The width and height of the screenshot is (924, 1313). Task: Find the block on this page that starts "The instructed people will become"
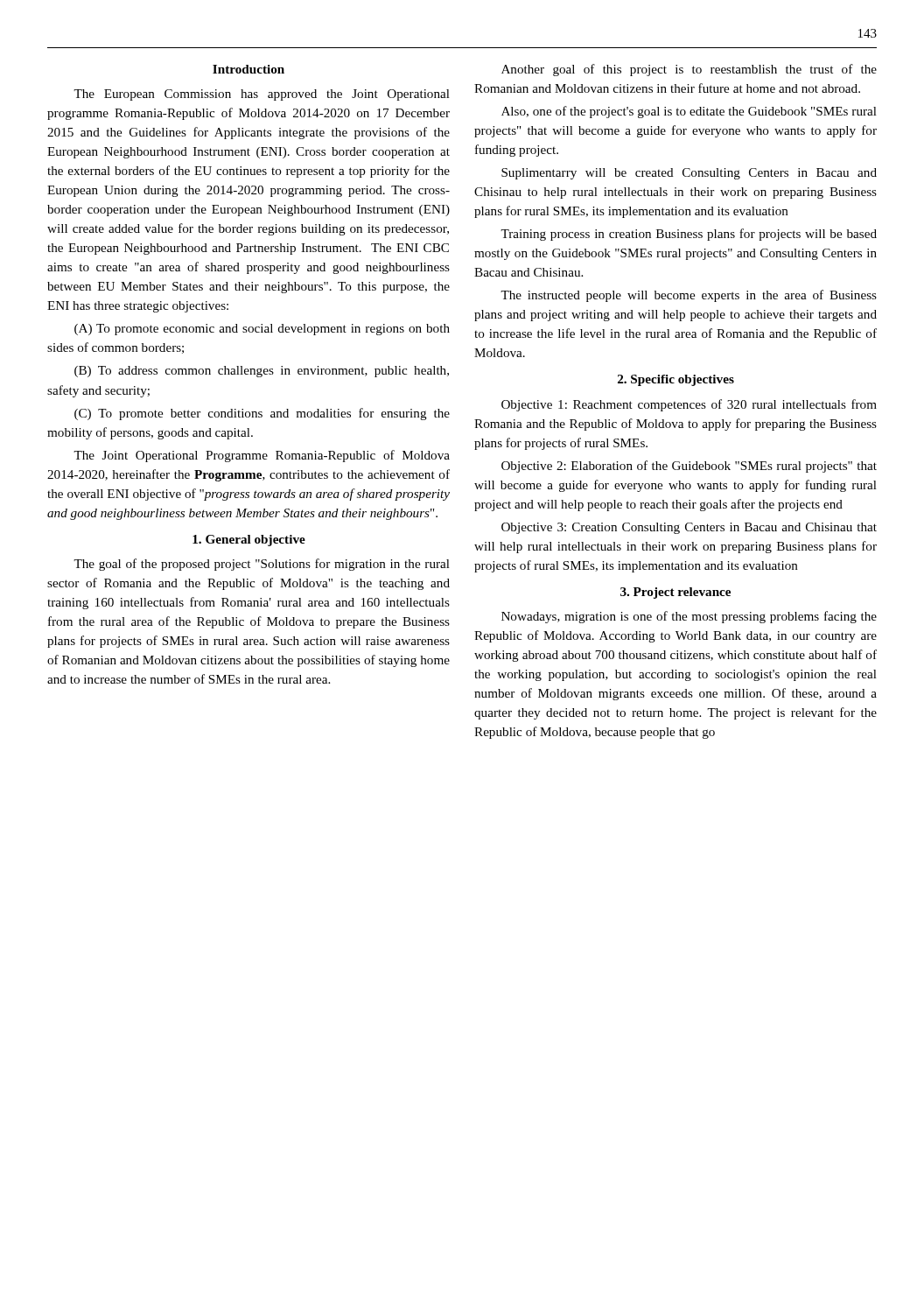click(x=676, y=324)
